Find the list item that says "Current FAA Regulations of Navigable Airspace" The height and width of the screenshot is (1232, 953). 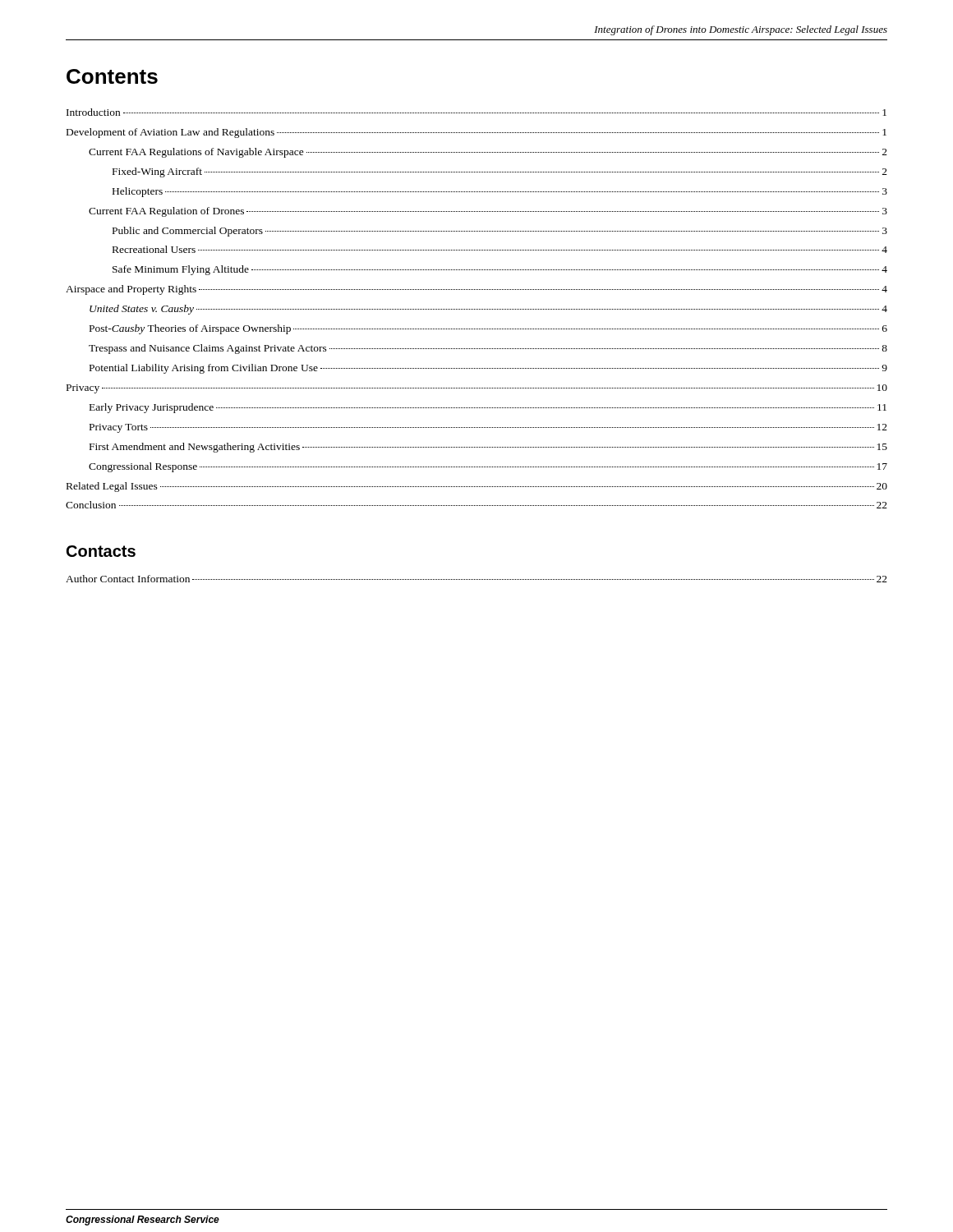click(x=488, y=152)
